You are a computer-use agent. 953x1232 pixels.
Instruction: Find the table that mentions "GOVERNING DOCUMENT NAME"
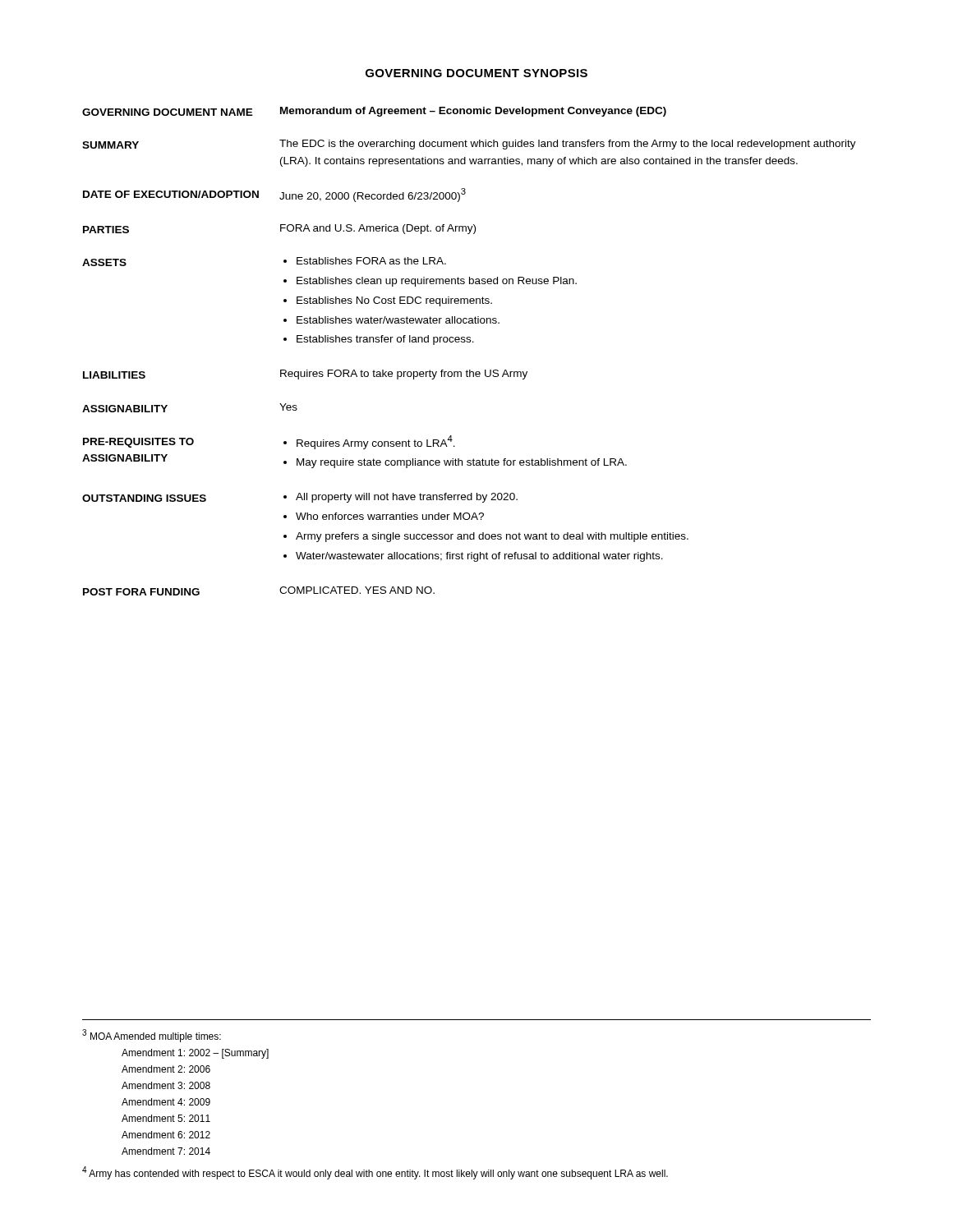click(x=476, y=352)
